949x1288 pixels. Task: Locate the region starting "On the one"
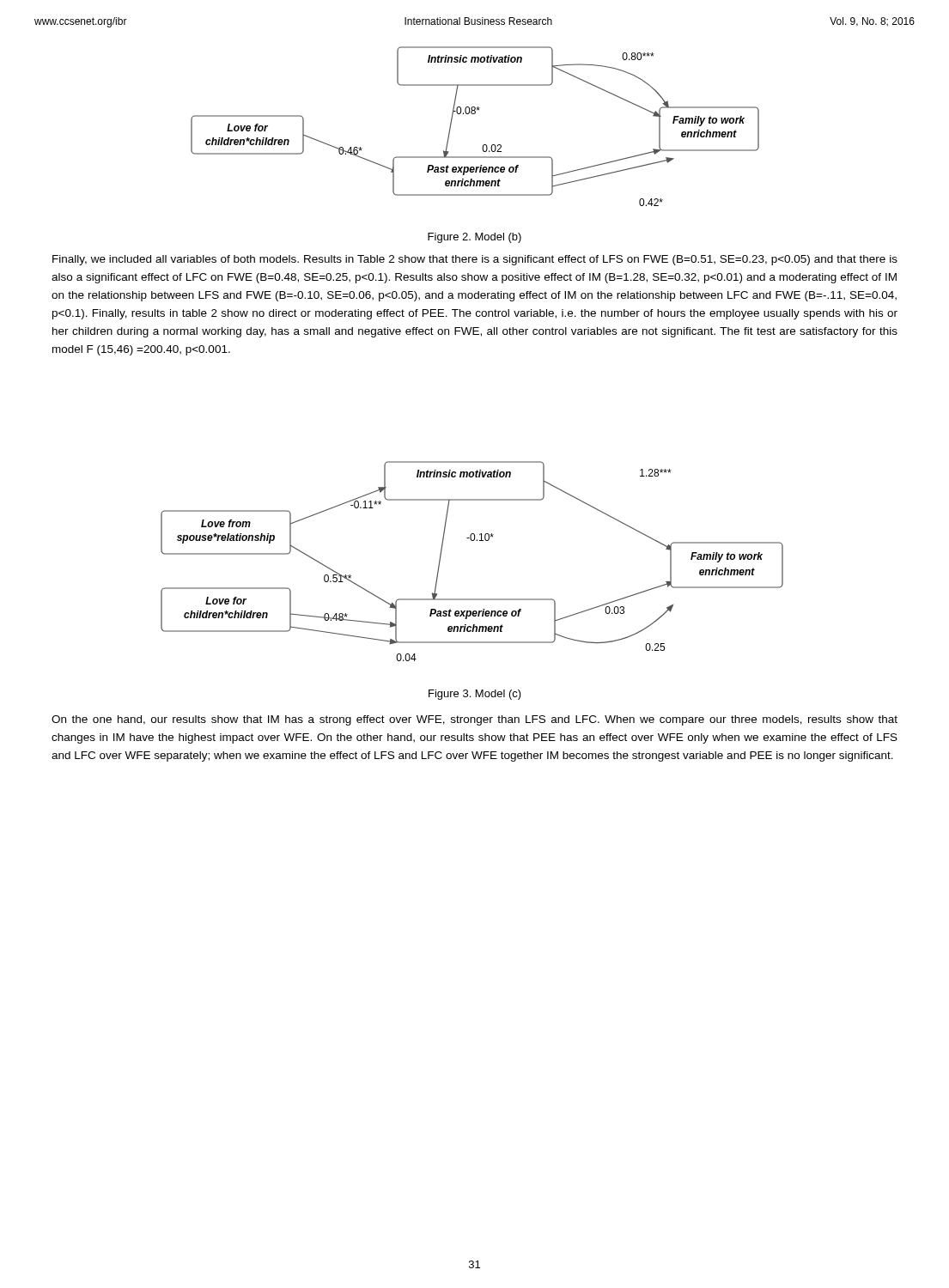point(474,737)
